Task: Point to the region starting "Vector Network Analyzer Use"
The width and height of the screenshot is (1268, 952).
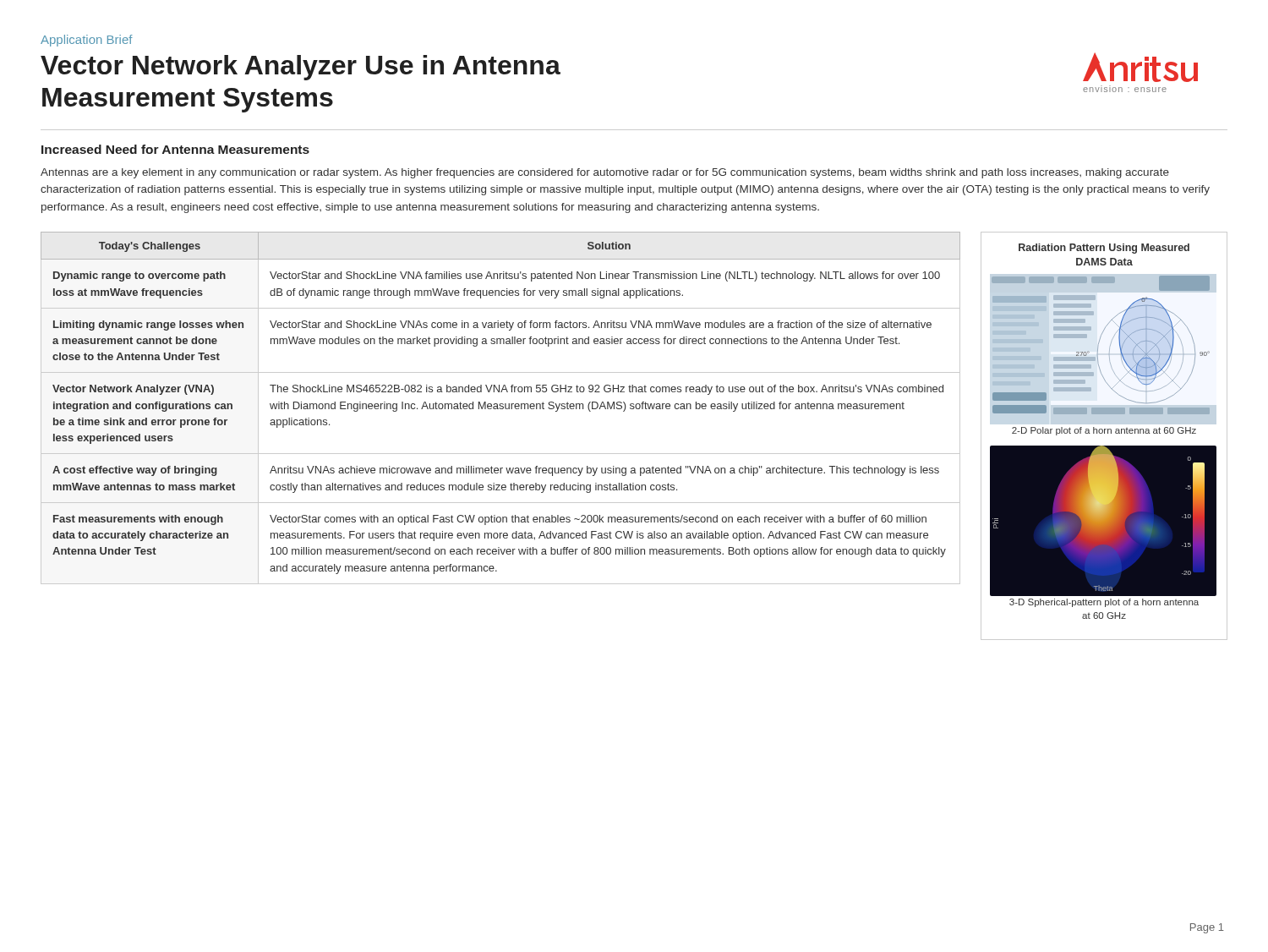Action: click(x=300, y=81)
